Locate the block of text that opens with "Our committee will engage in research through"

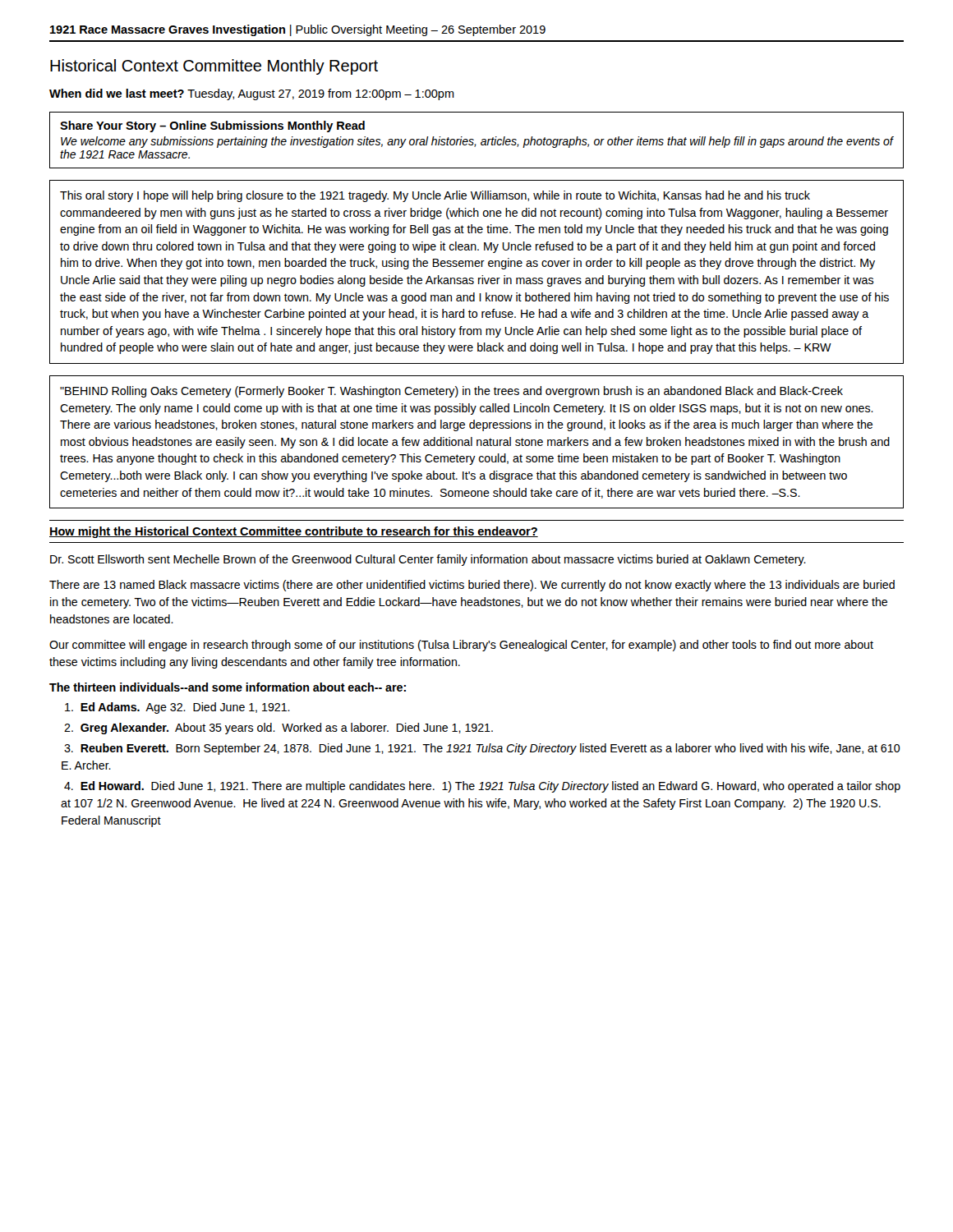pos(461,654)
